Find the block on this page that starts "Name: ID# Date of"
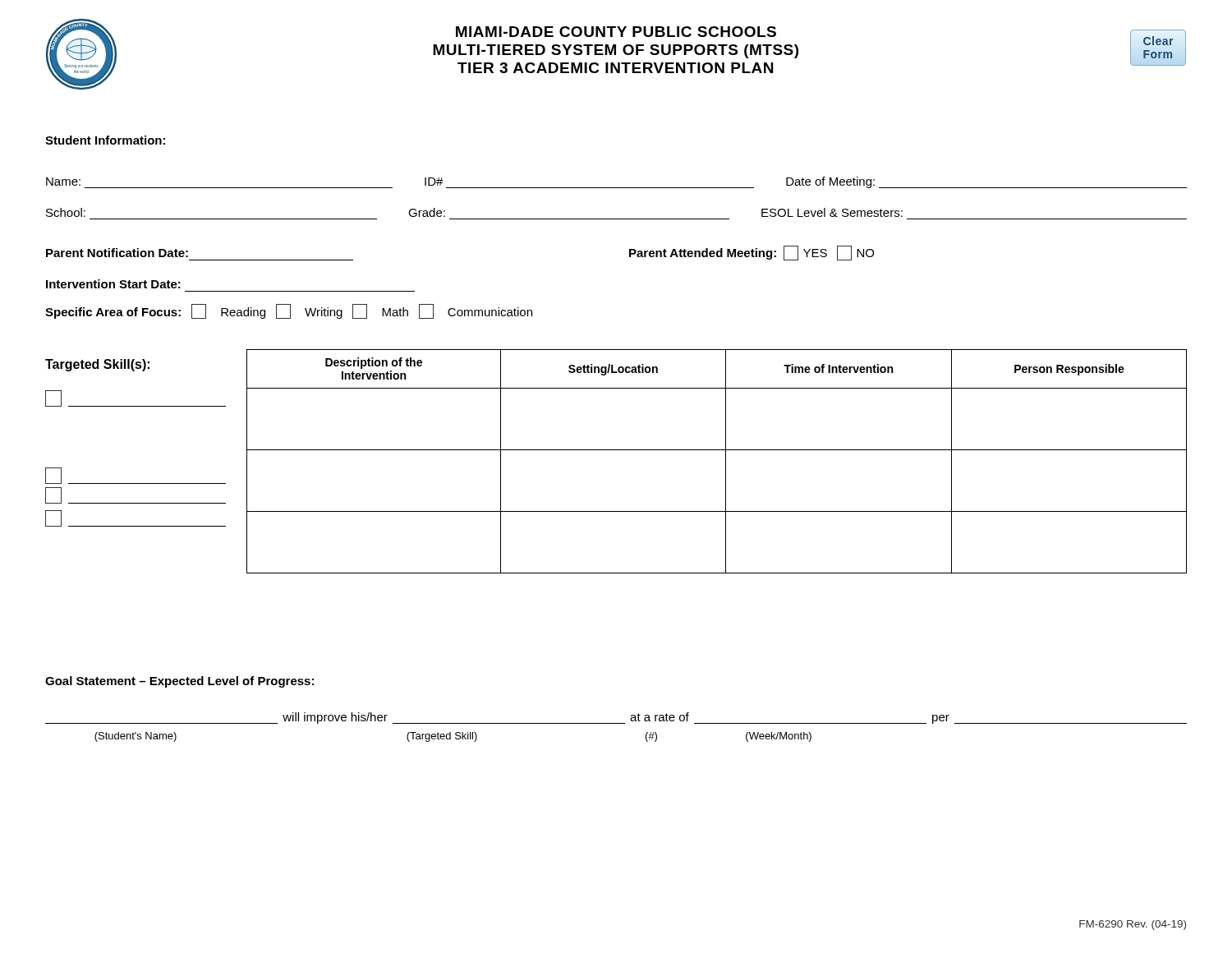The image size is (1232, 953). [x=616, y=180]
